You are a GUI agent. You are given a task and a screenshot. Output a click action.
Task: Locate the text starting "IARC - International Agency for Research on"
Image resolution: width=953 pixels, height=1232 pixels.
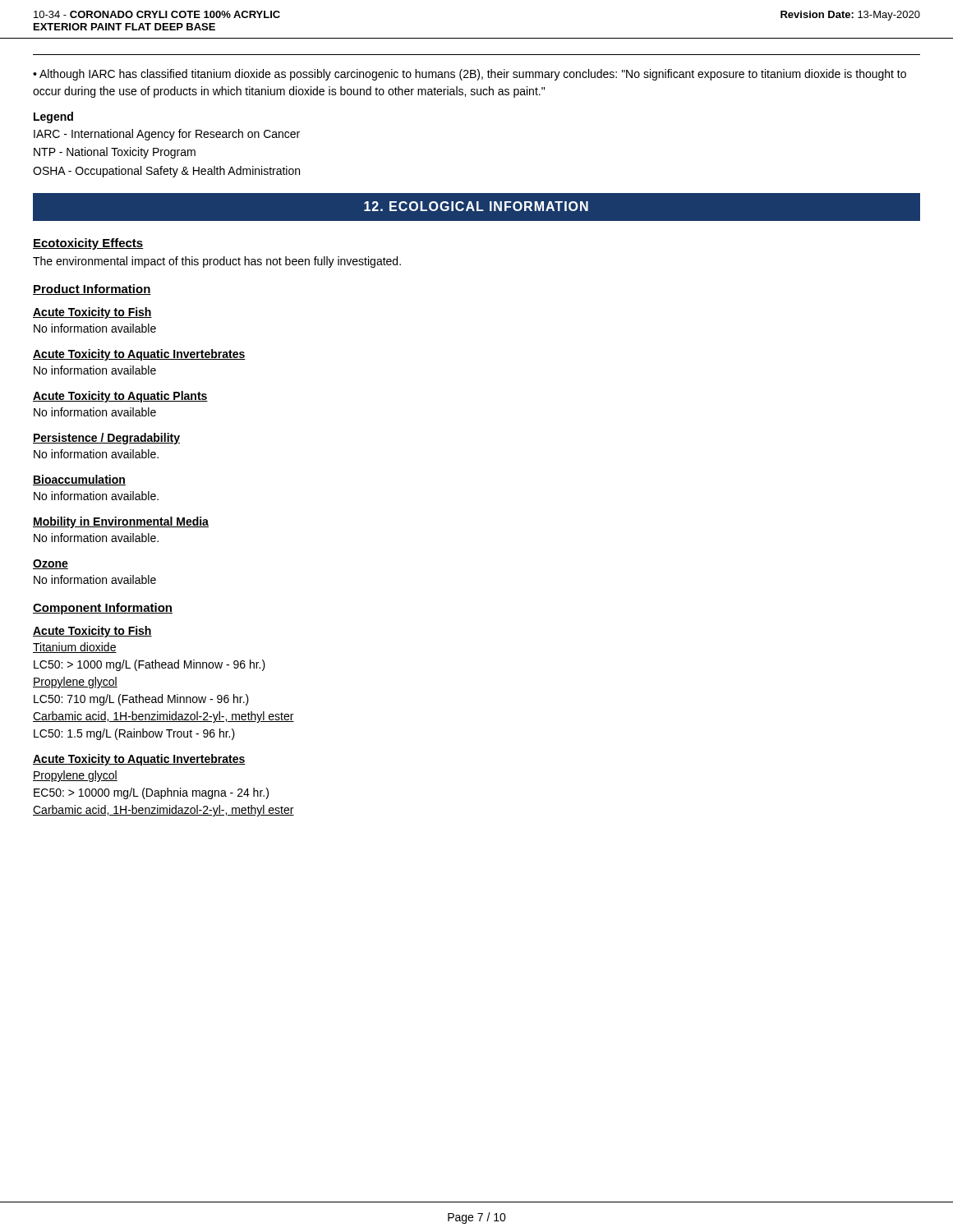click(167, 152)
